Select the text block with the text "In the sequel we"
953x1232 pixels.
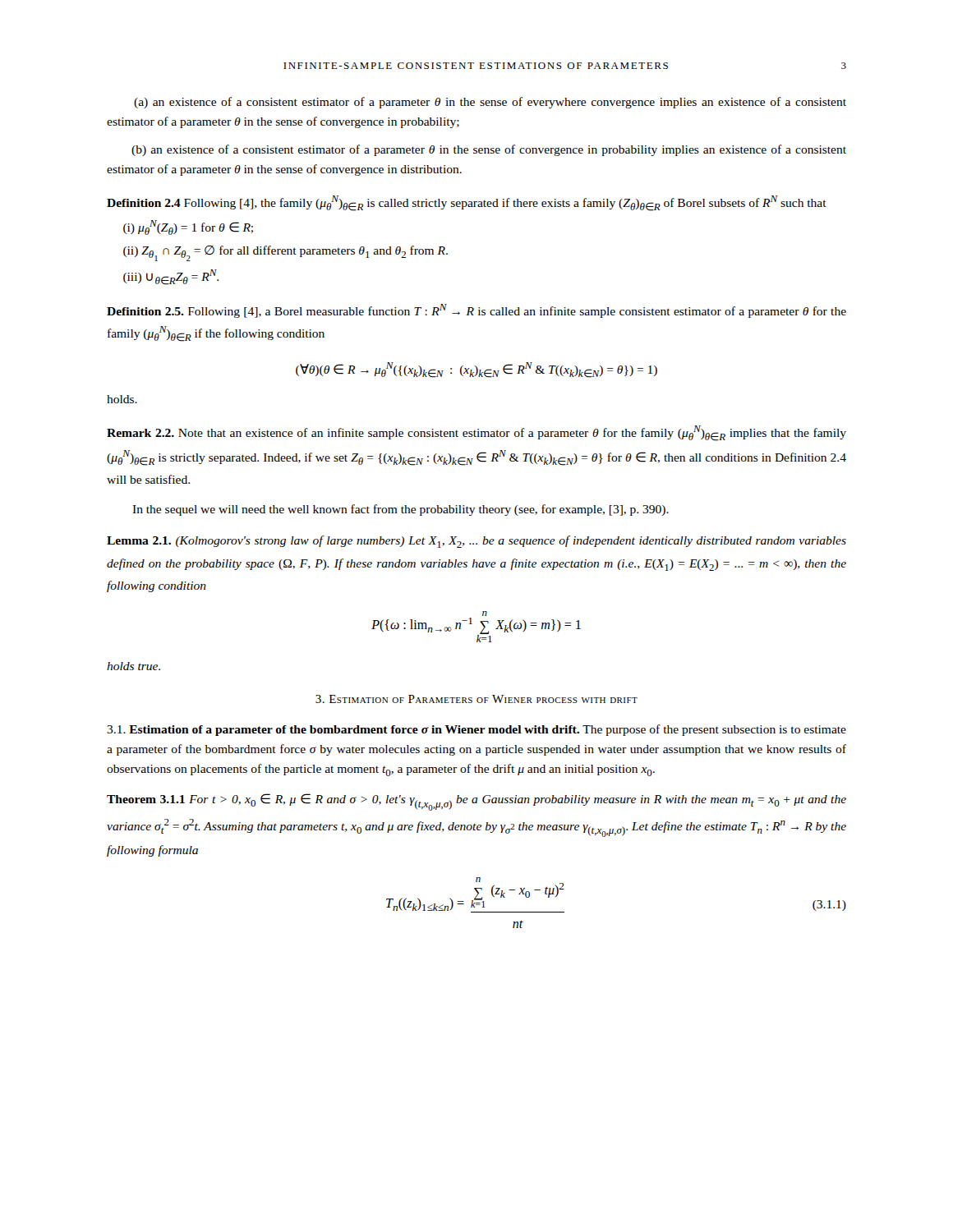(401, 509)
